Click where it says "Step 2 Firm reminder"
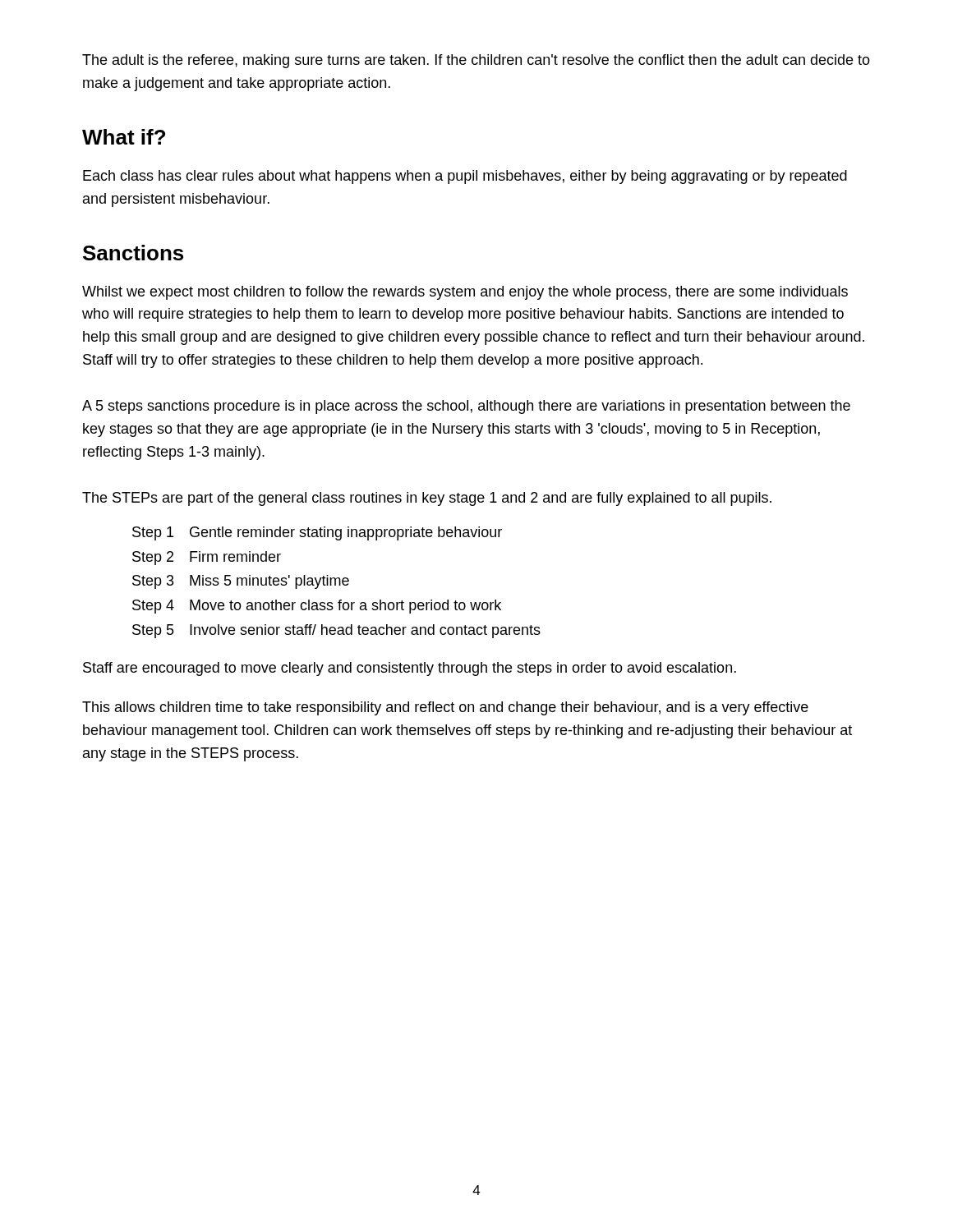 [x=206, y=557]
